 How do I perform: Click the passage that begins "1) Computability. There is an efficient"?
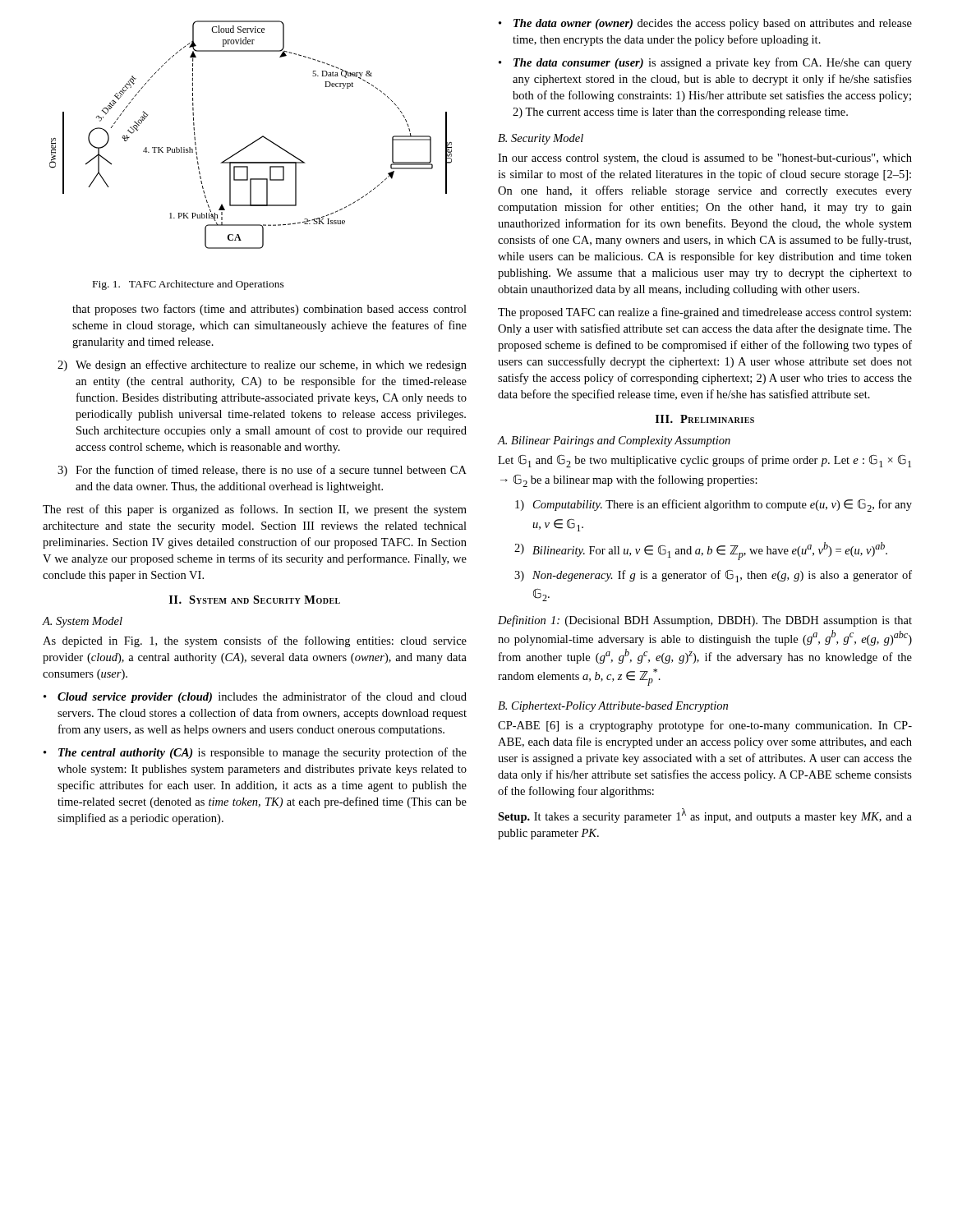click(x=713, y=515)
